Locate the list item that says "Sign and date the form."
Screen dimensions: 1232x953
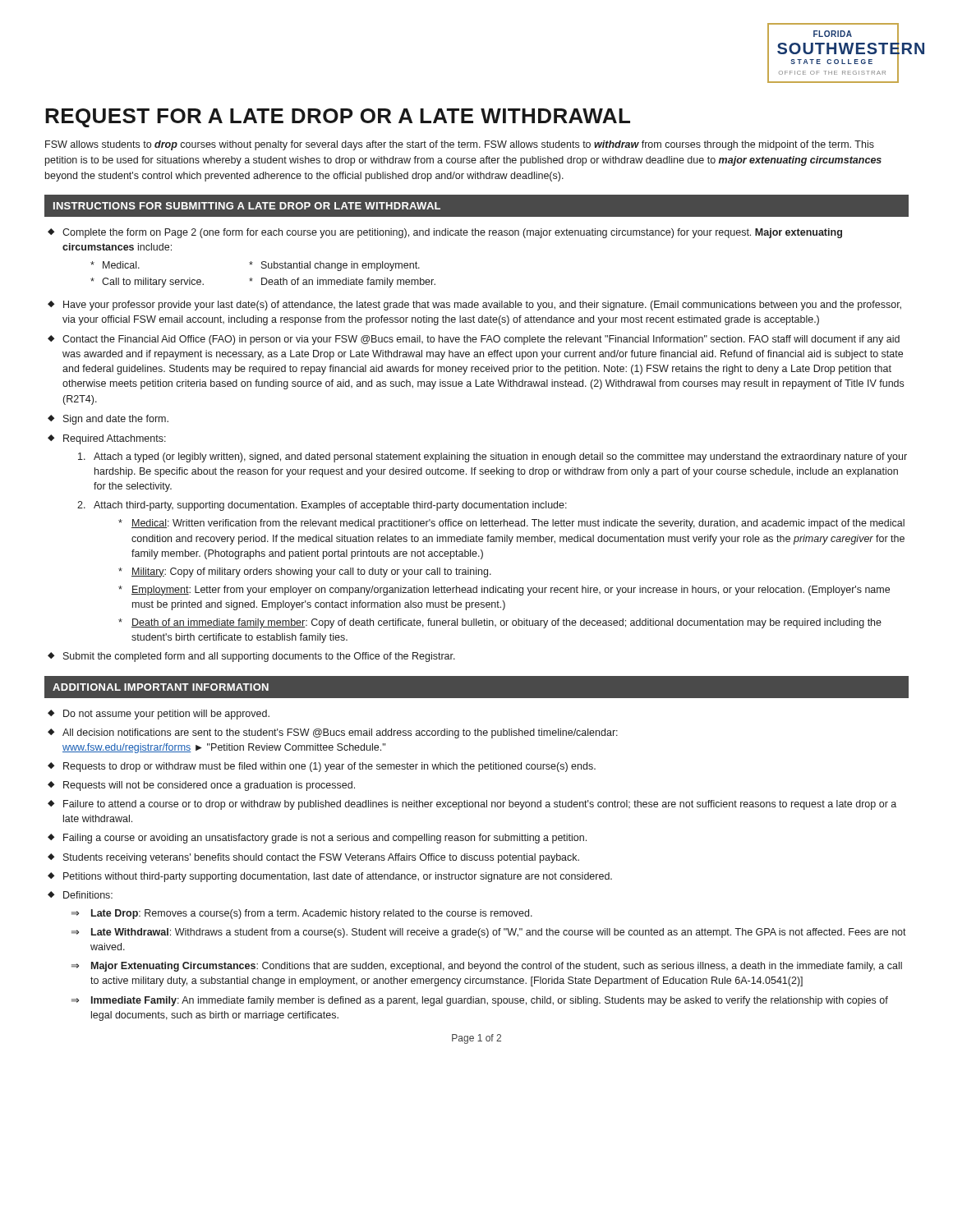click(x=116, y=419)
